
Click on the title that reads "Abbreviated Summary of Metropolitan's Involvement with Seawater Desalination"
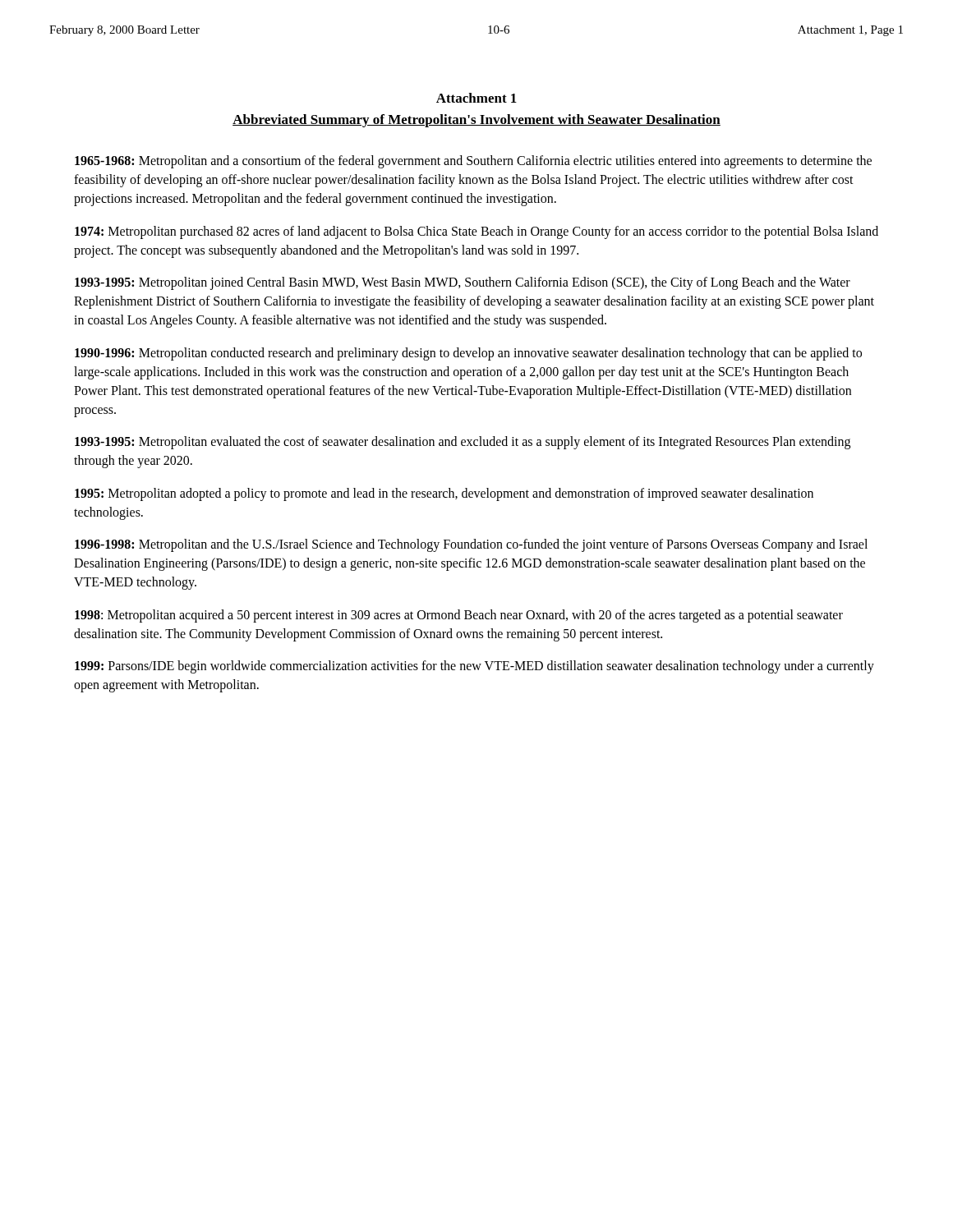point(476,120)
